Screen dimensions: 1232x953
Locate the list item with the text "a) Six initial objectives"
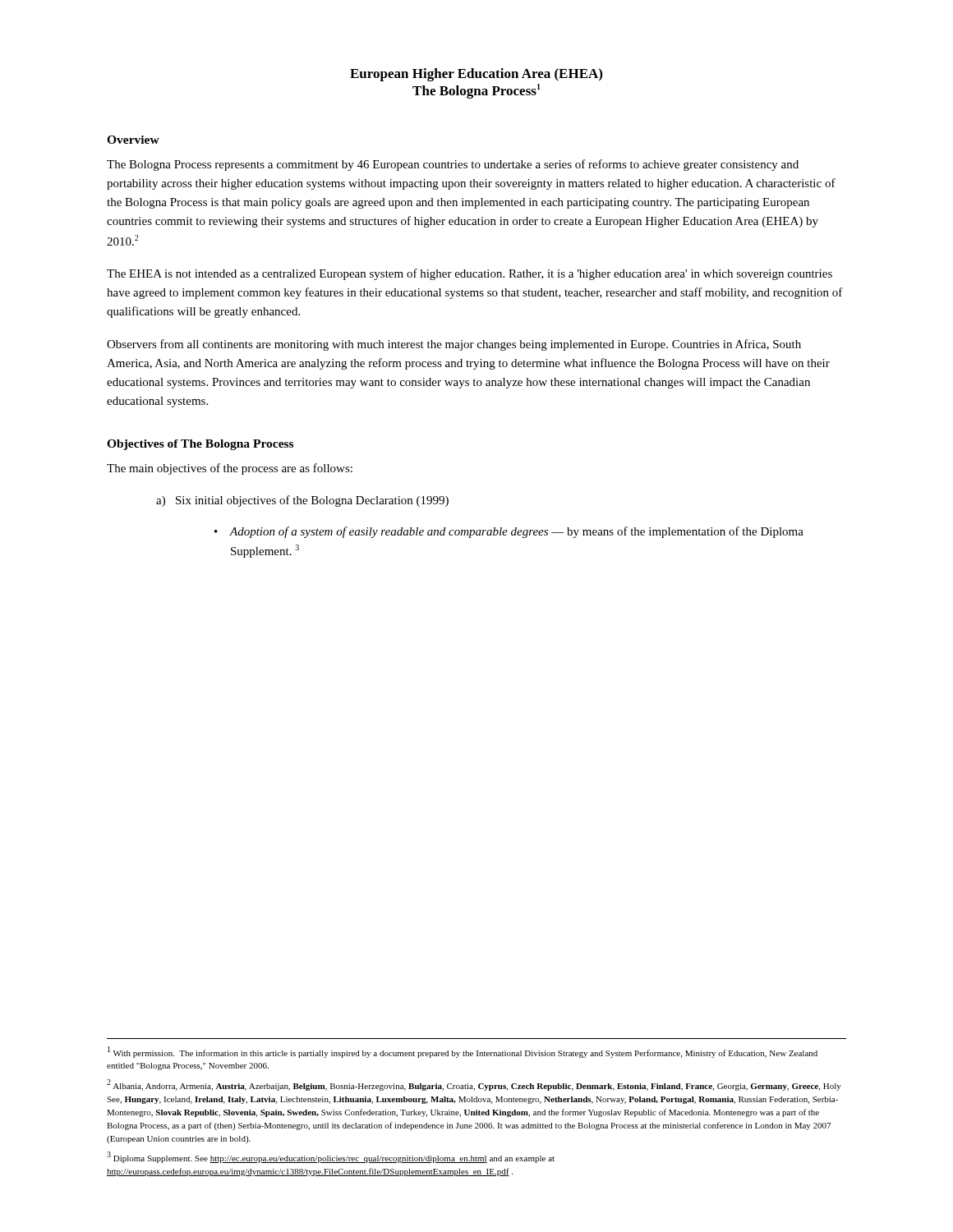pos(303,500)
